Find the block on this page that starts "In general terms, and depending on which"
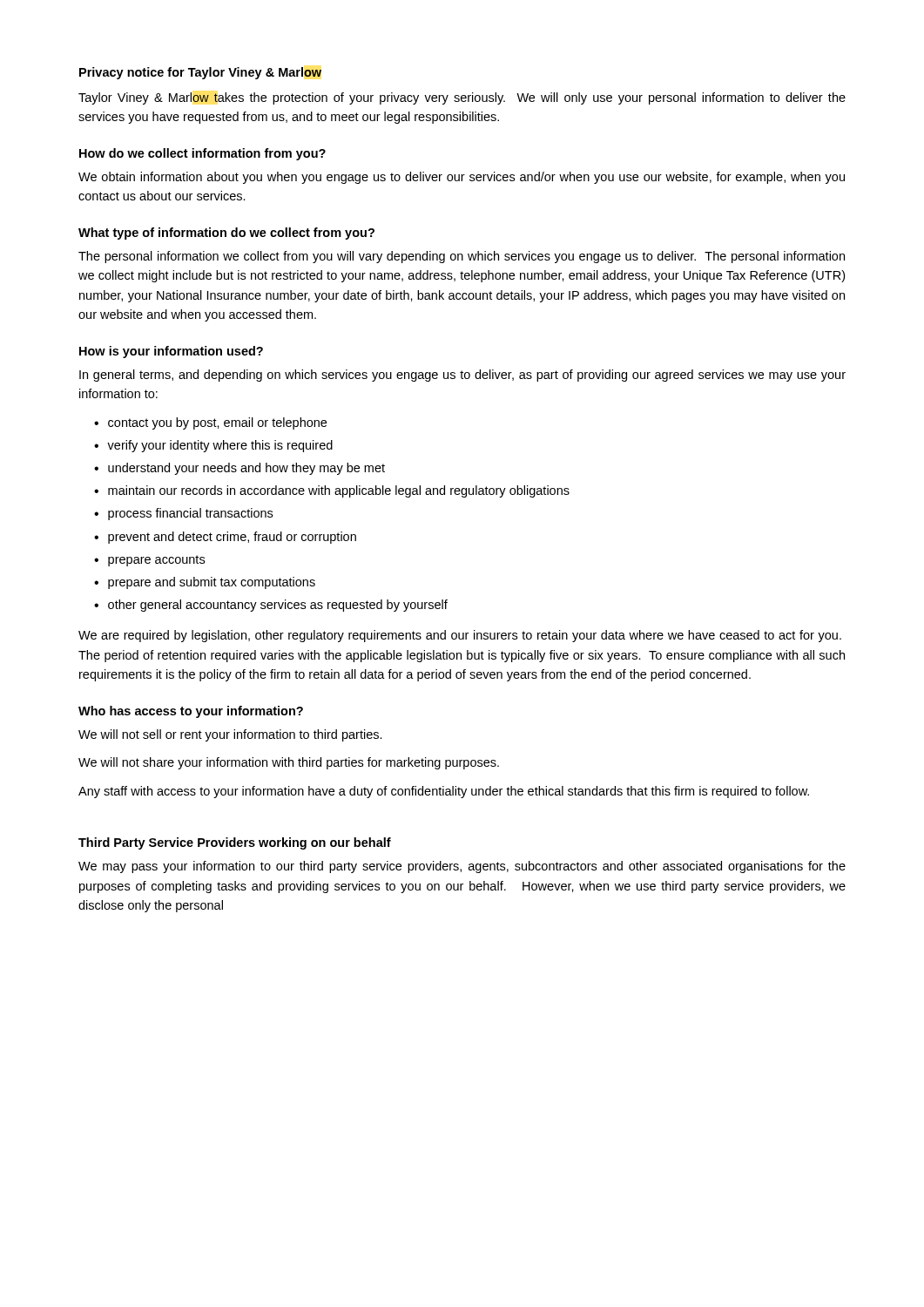Viewport: 924px width, 1307px height. (462, 384)
